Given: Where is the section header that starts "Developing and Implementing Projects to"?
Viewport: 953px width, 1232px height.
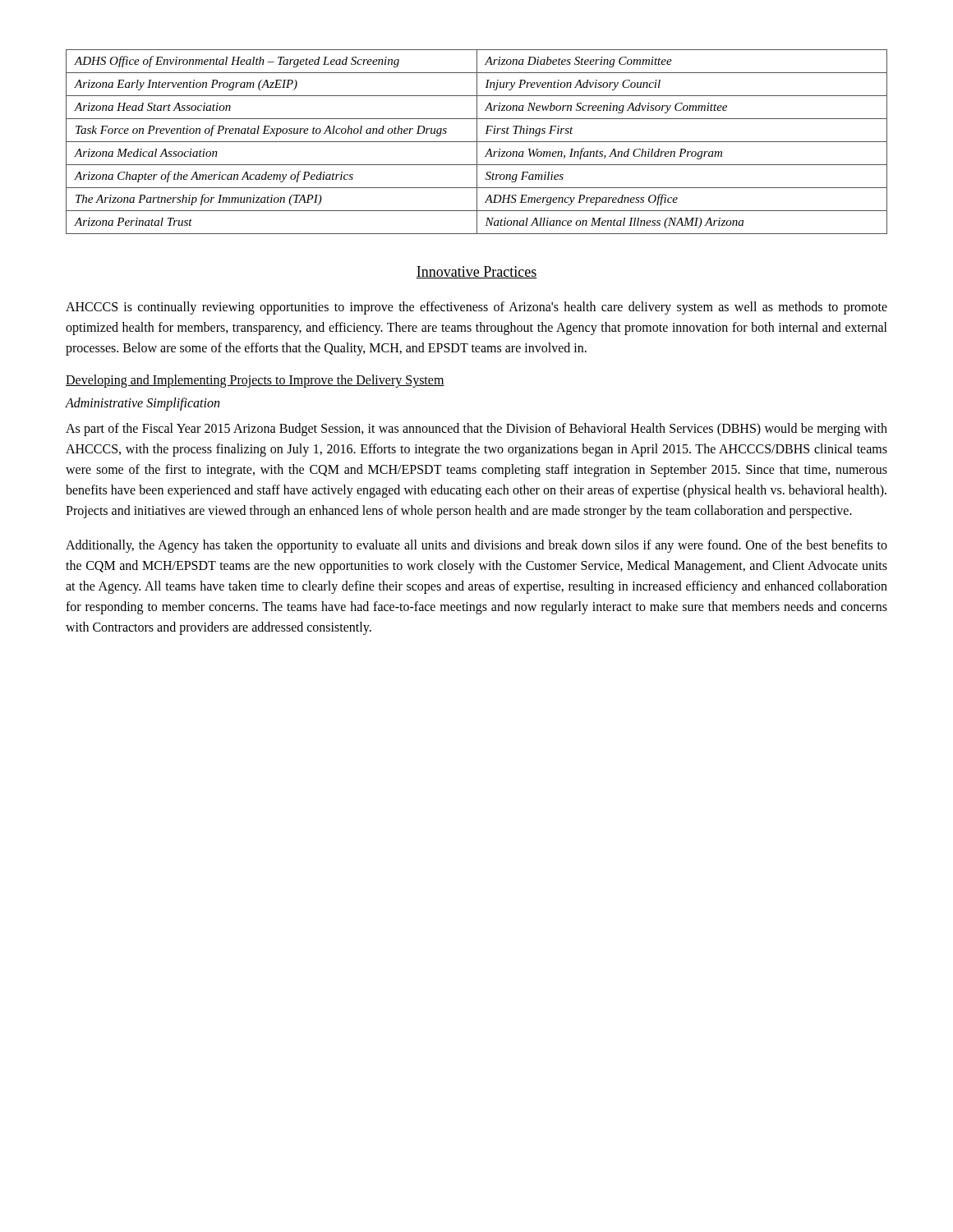Looking at the screenshot, I should (255, 380).
